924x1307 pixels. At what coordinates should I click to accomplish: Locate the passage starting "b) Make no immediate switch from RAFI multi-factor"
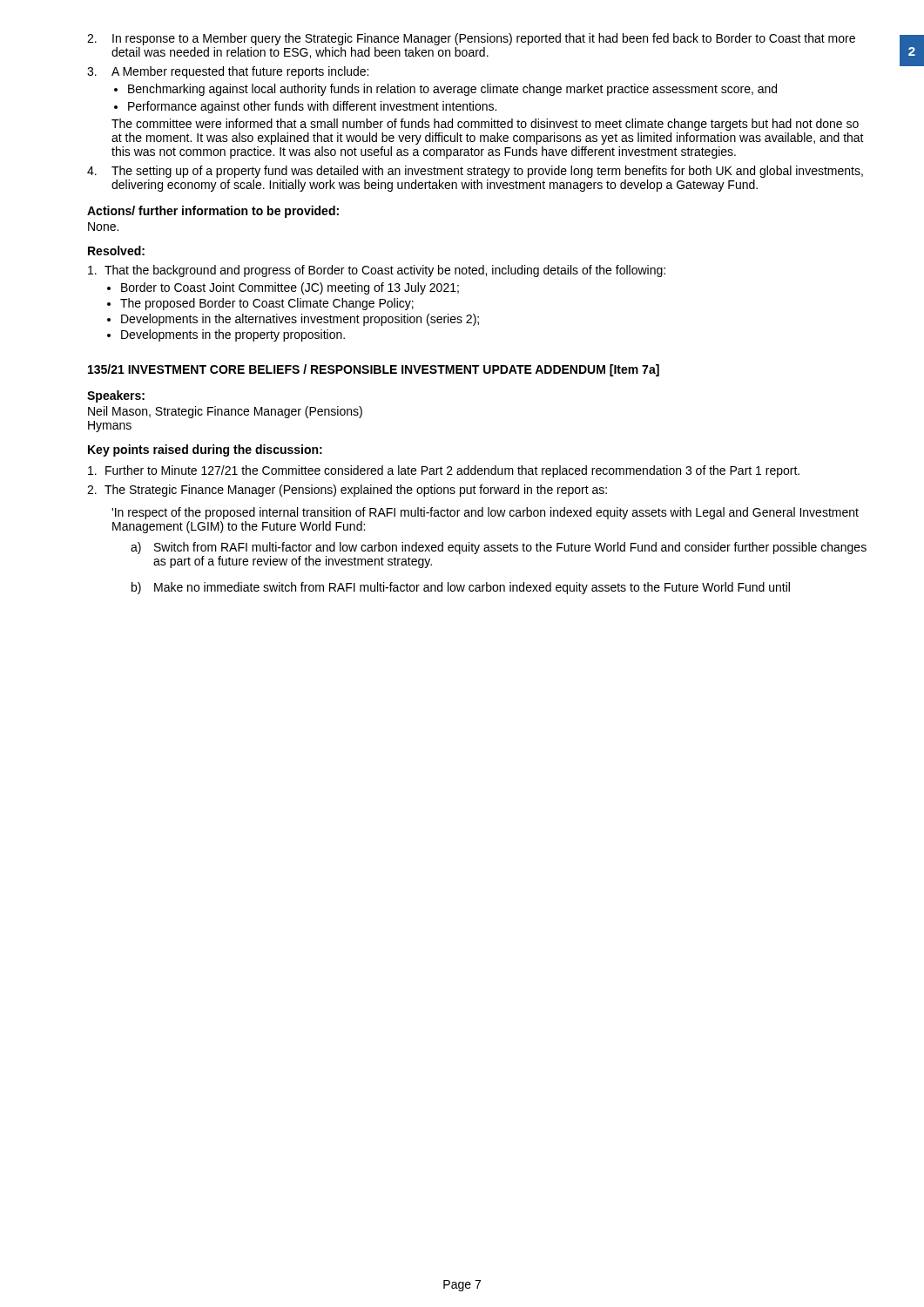pos(501,587)
